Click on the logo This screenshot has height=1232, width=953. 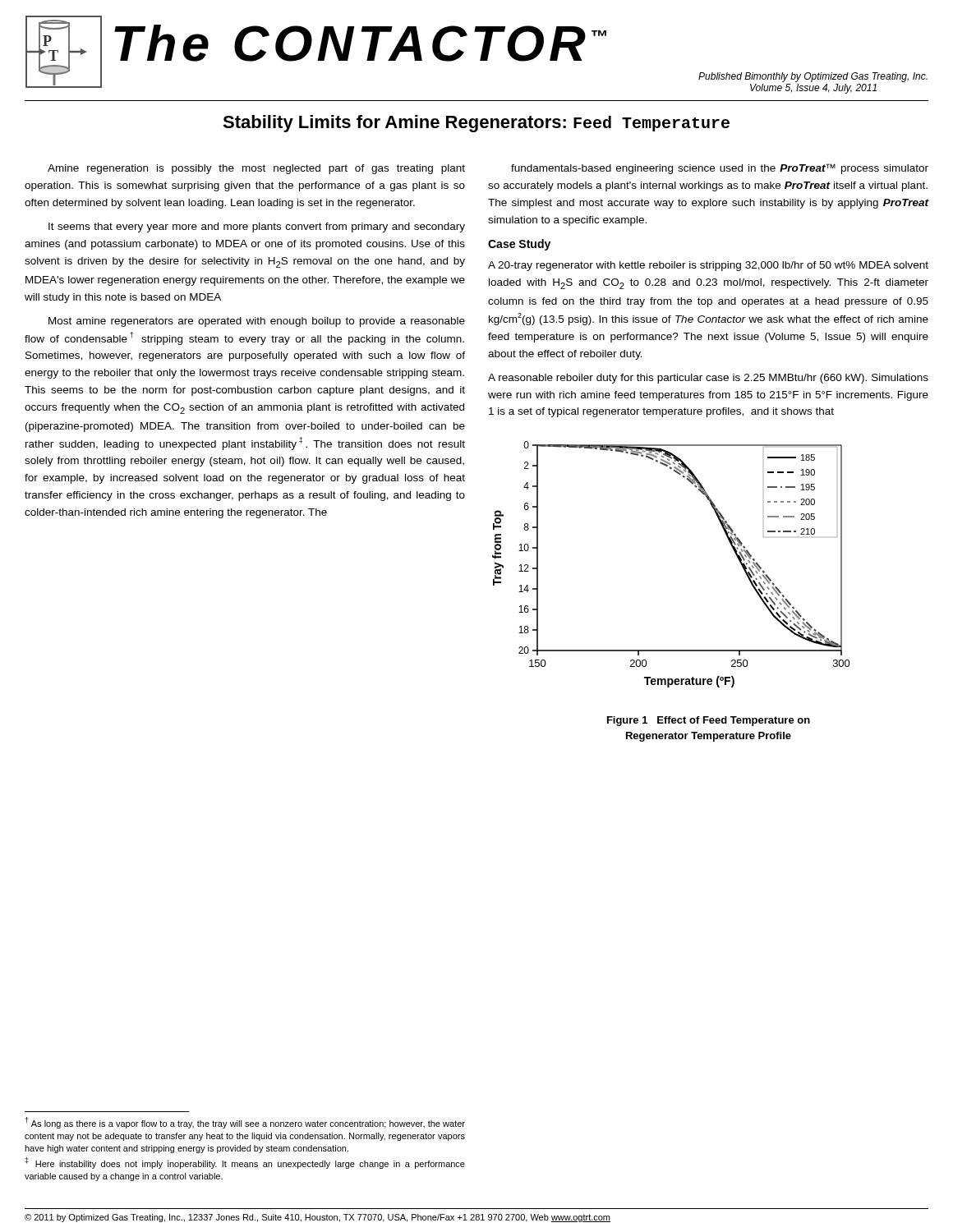[64, 52]
